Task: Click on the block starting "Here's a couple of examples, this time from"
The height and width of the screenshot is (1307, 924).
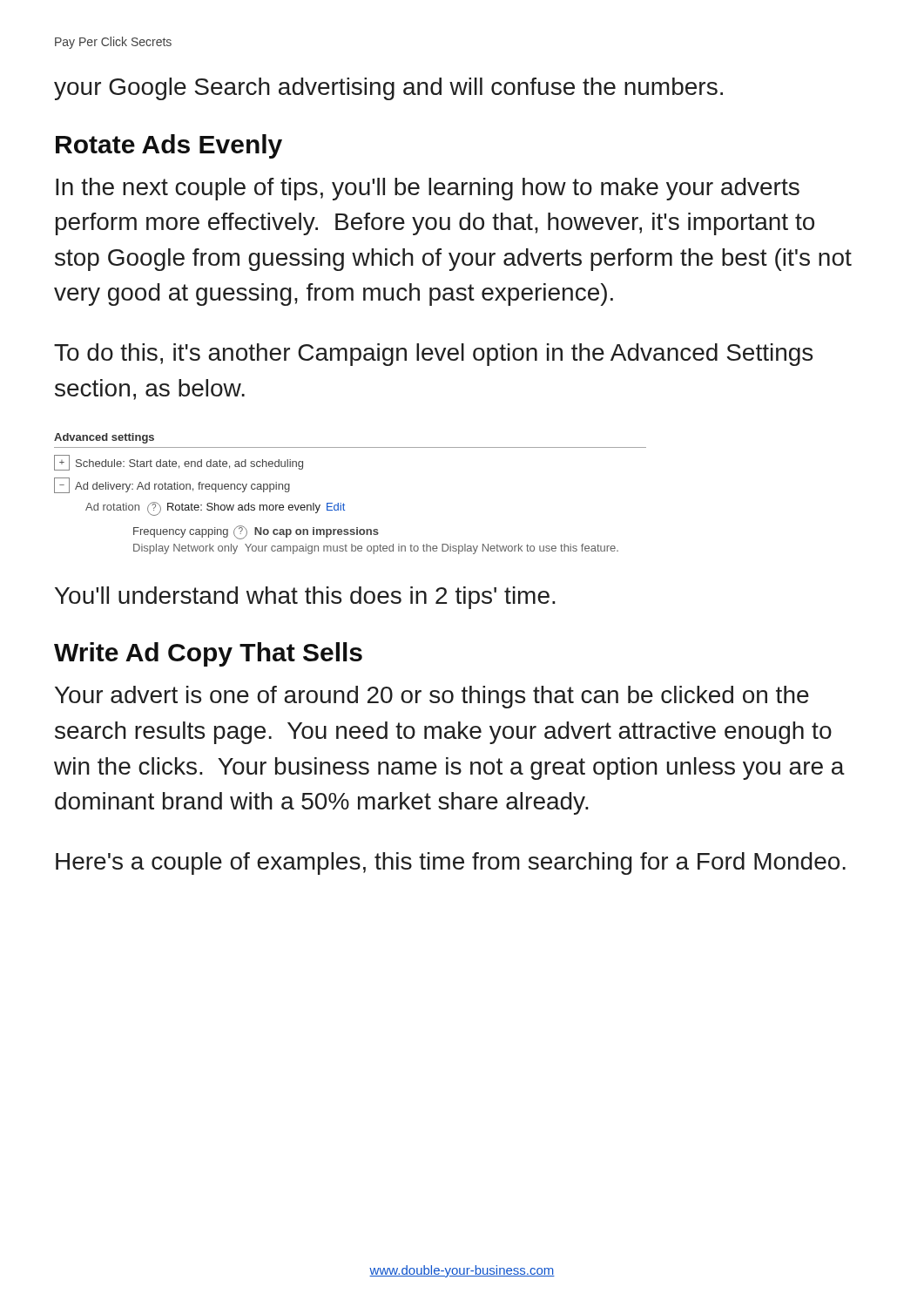Action: 451,861
